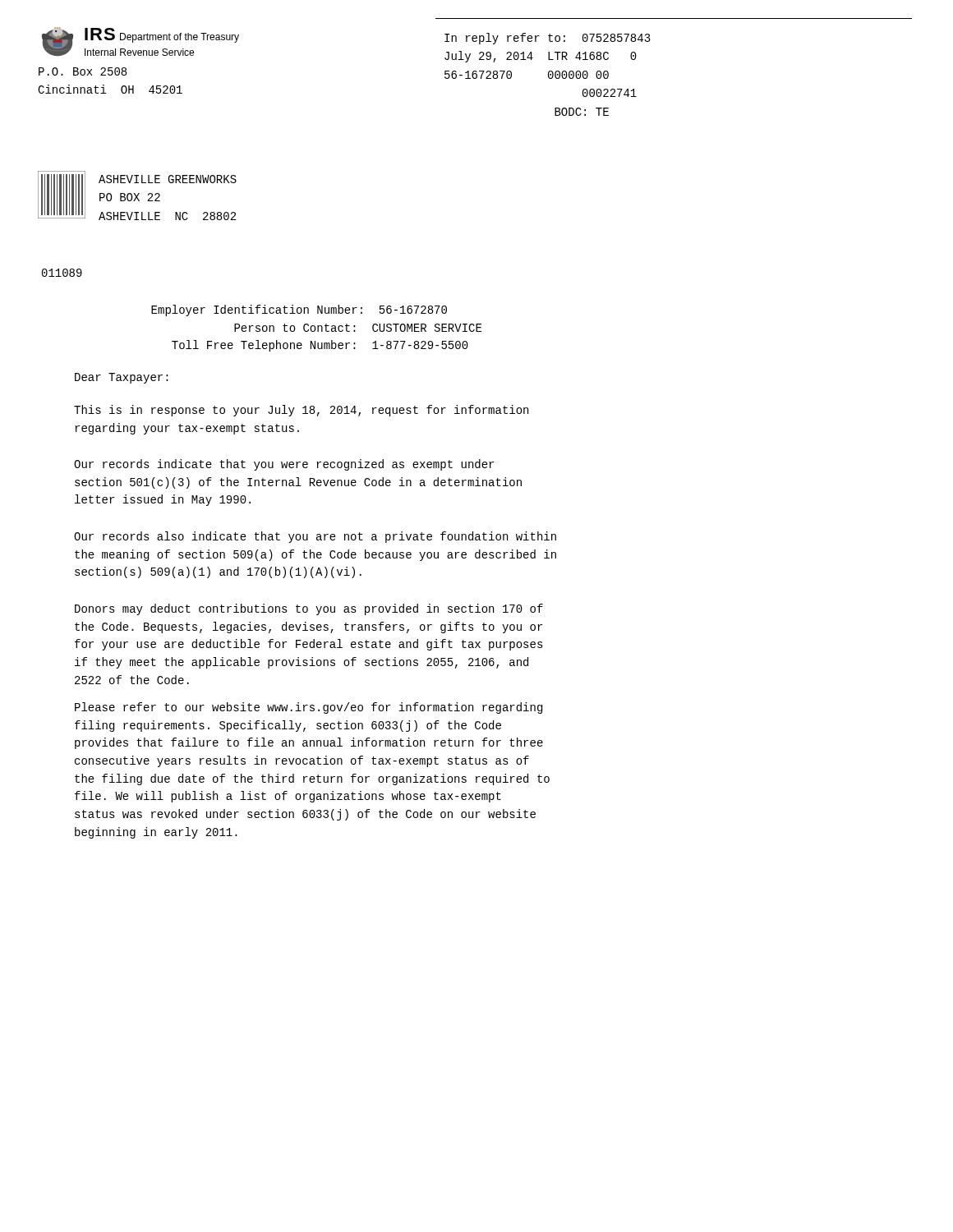
Task: Find the text block that says "Our records indicate that you"
Action: [x=298, y=483]
